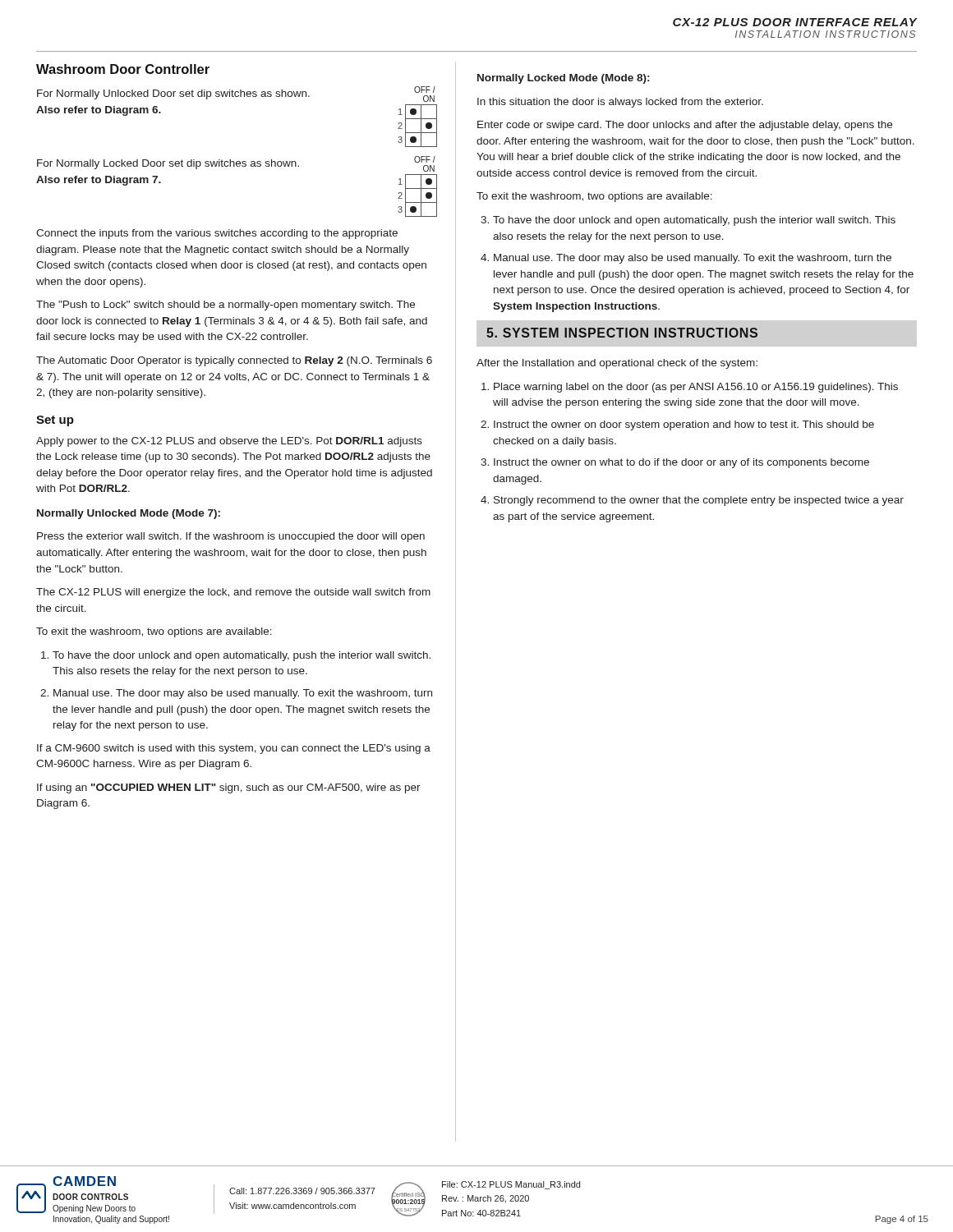Click on the block starting "Enter code or swipe card. The door unlocks"
Viewport: 953px width, 1232px height.
(697, 149)
